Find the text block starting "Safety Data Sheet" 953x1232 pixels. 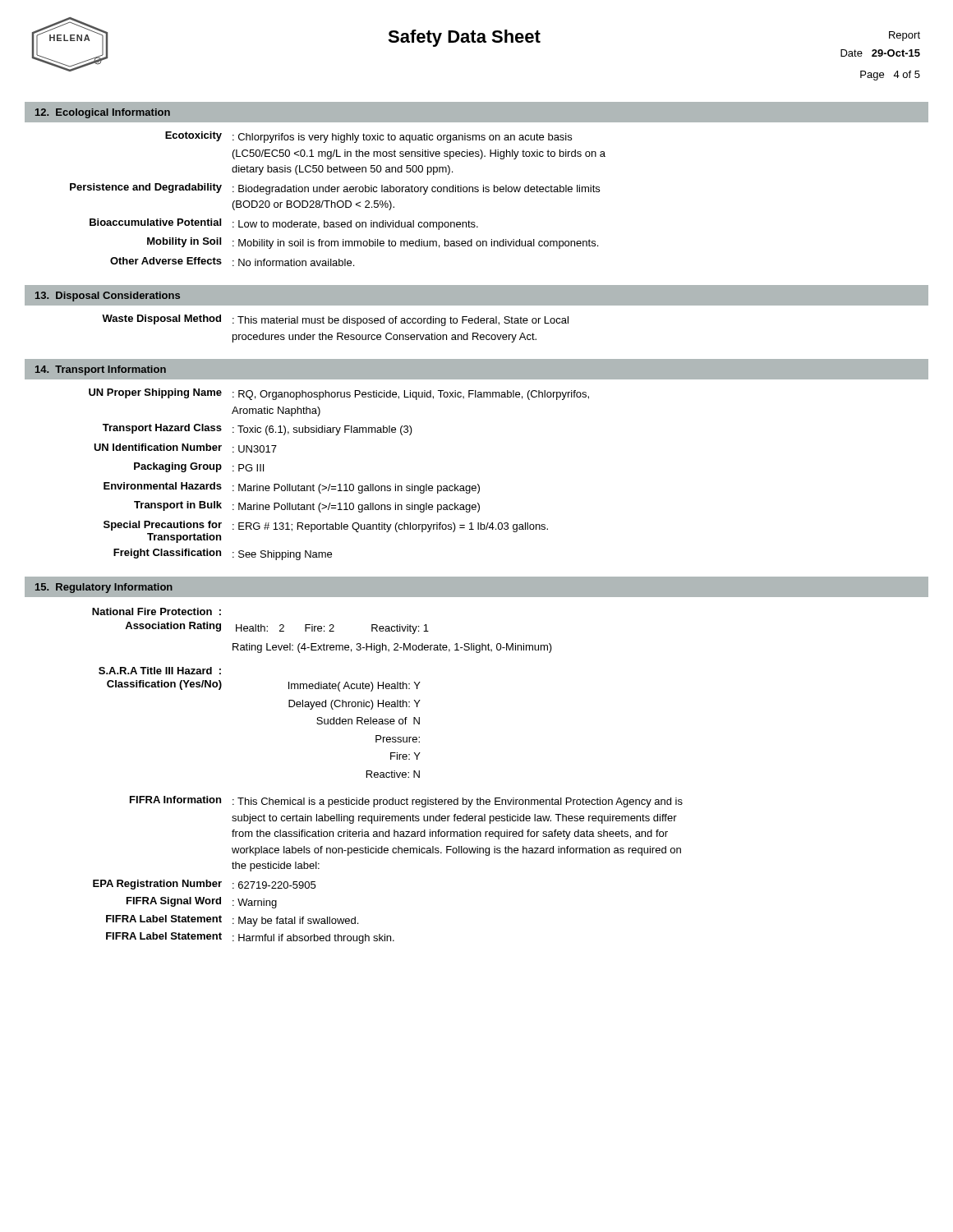[464, 37]
